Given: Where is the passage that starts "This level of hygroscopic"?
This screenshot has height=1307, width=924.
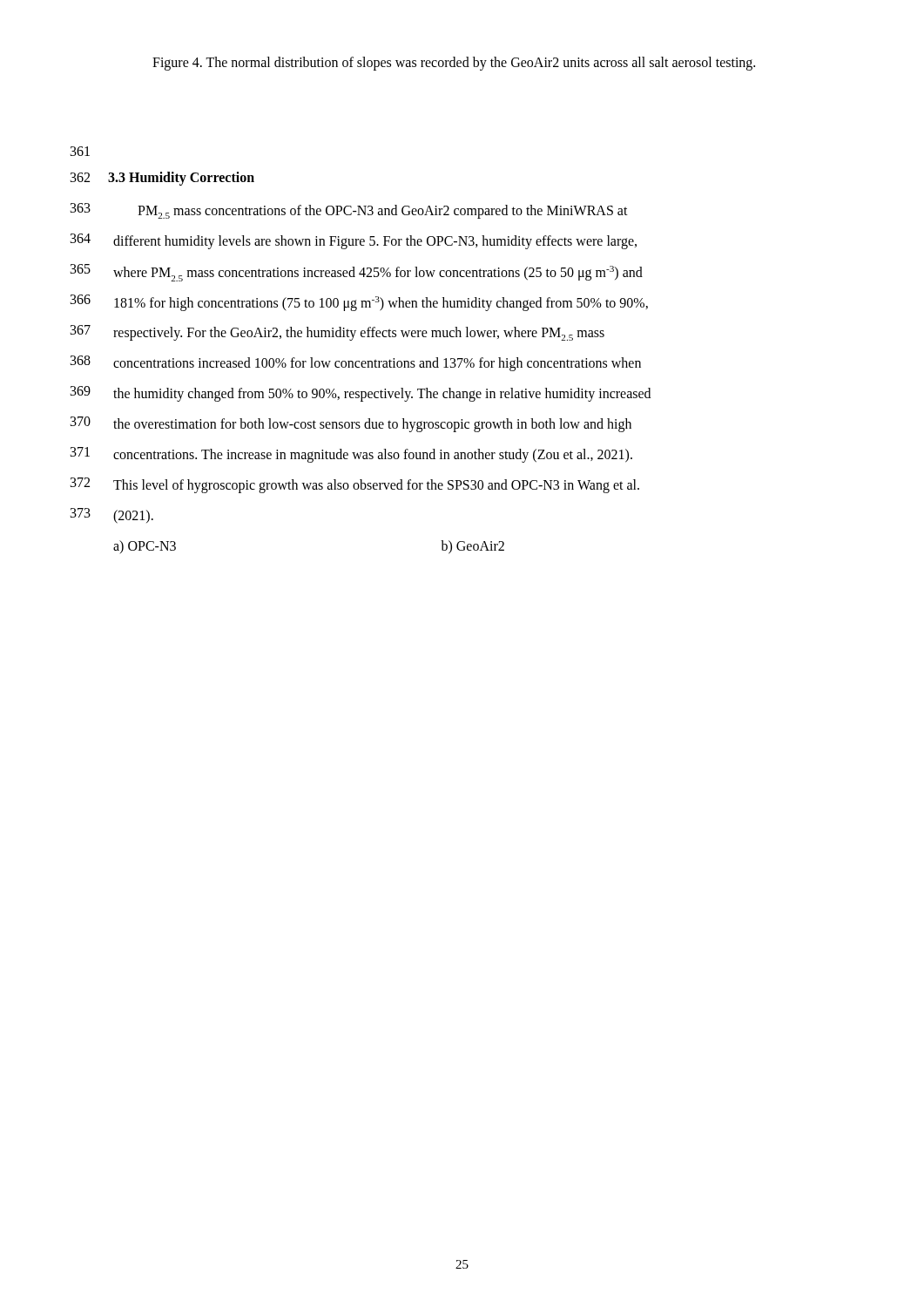Looking at the screenshot, I should [x=377, y=485].
